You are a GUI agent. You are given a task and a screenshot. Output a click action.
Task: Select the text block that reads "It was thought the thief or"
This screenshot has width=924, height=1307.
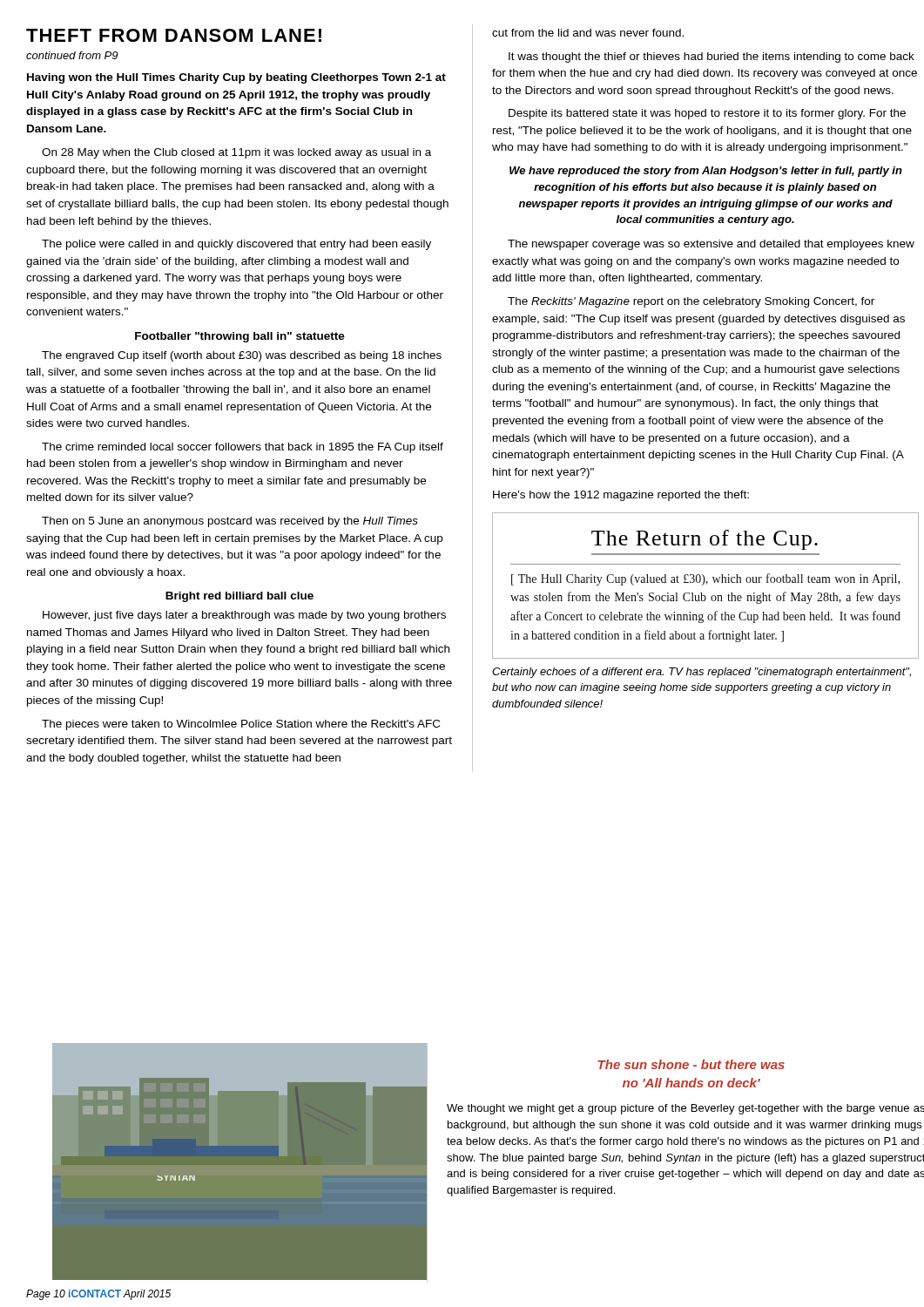point(705,73)
